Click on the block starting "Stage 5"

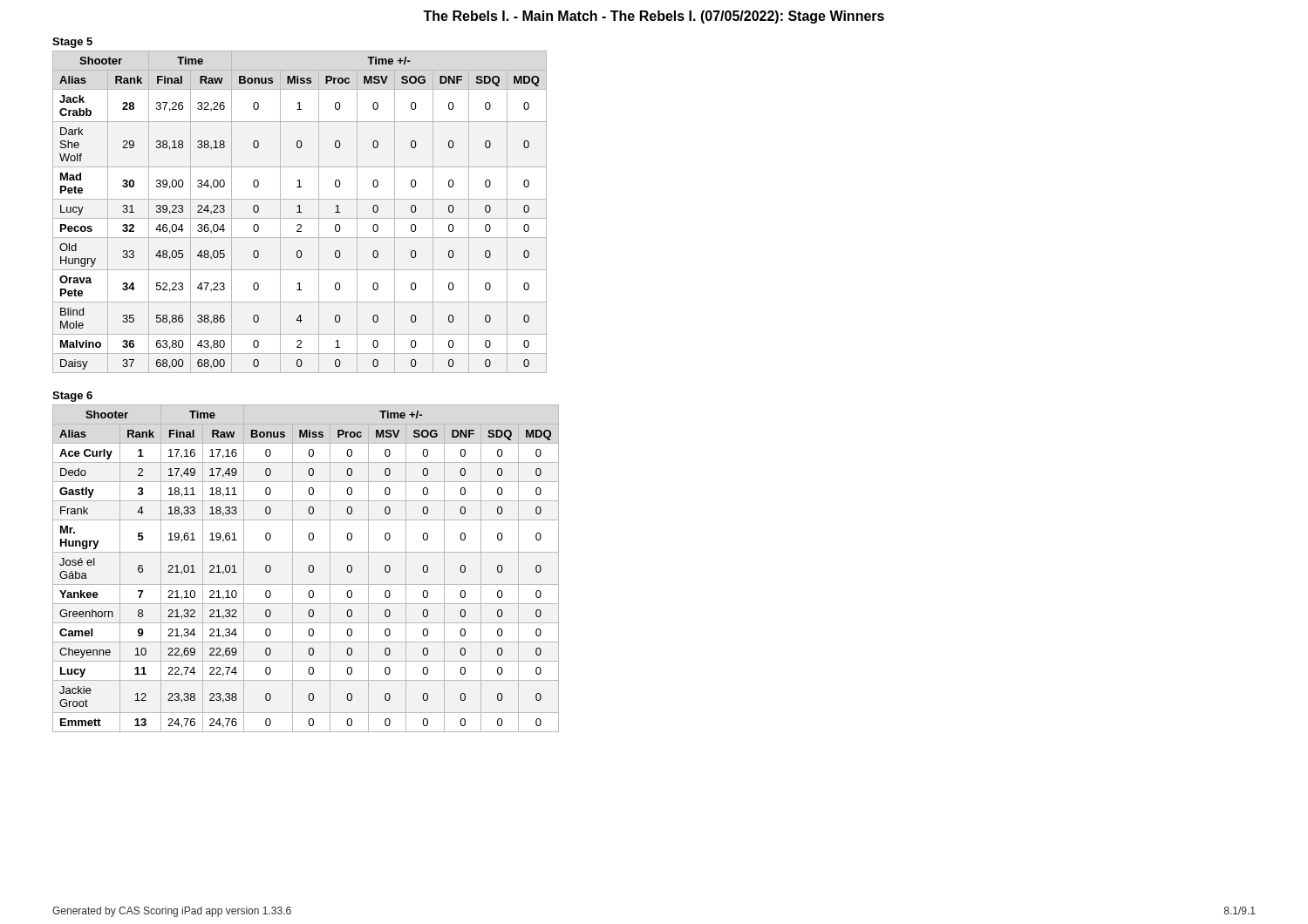coord(72,41)
